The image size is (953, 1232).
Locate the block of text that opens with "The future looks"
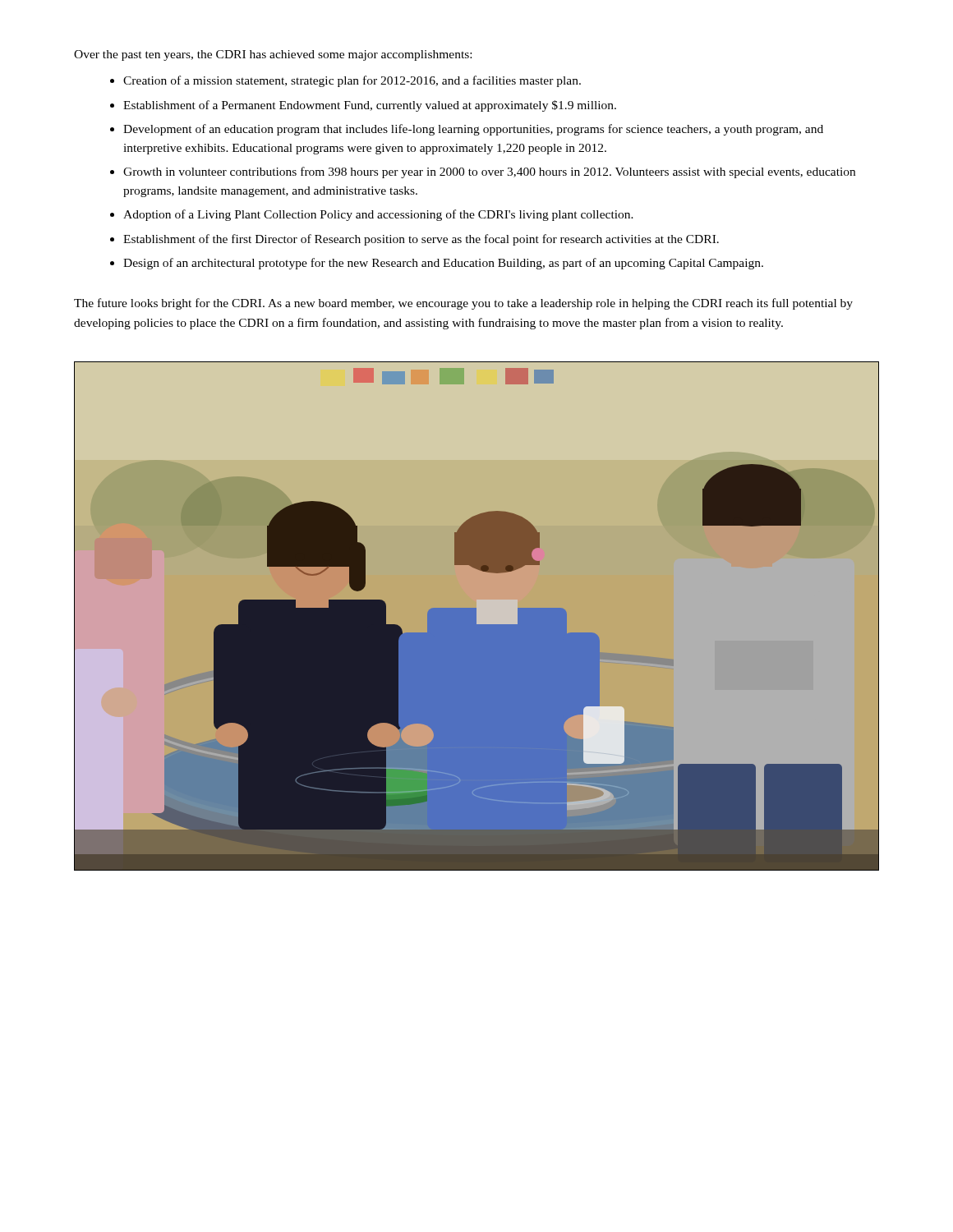pyautogui.click(x=463, y=312)
